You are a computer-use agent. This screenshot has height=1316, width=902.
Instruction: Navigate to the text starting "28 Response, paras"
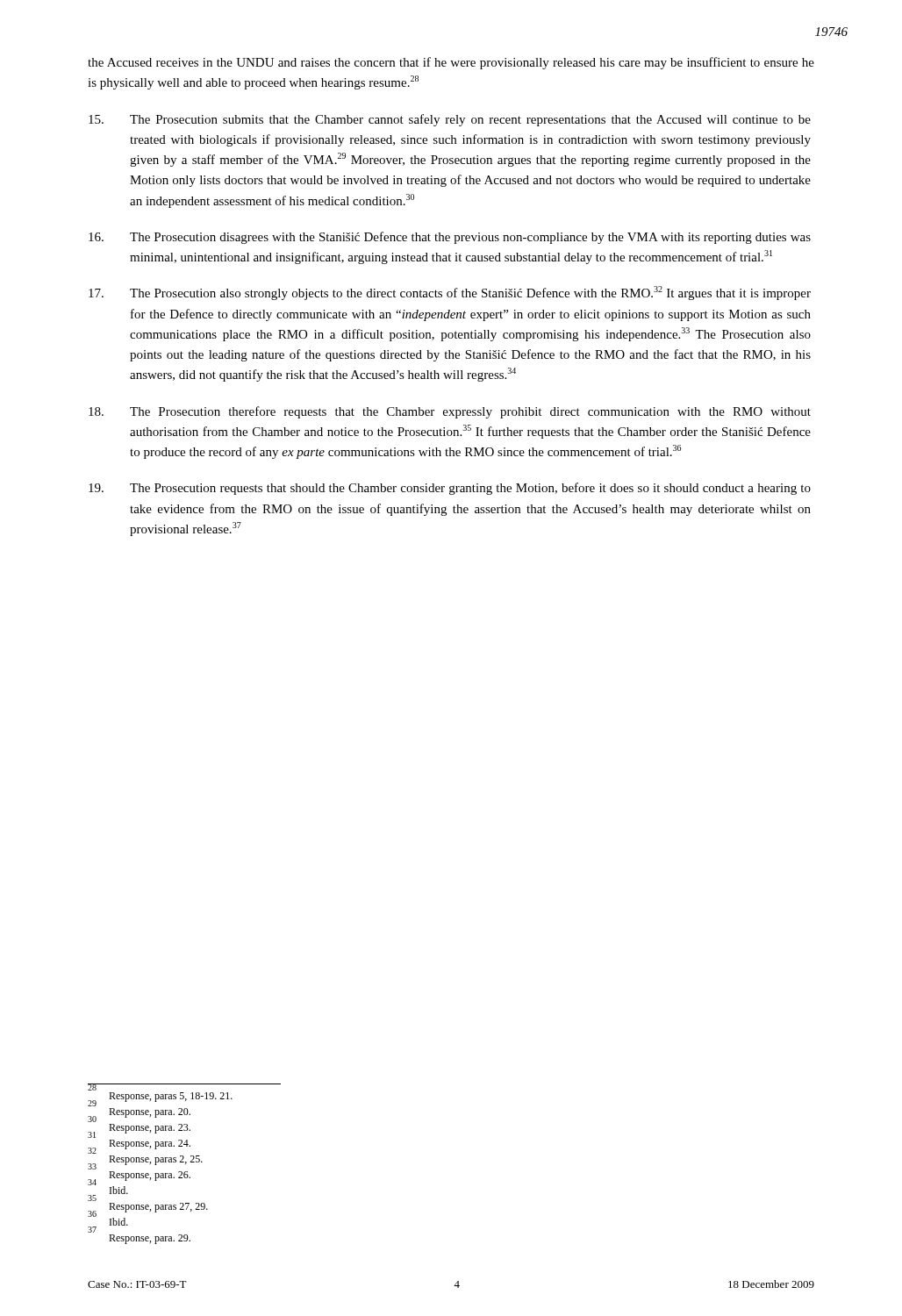(160, 1098)
